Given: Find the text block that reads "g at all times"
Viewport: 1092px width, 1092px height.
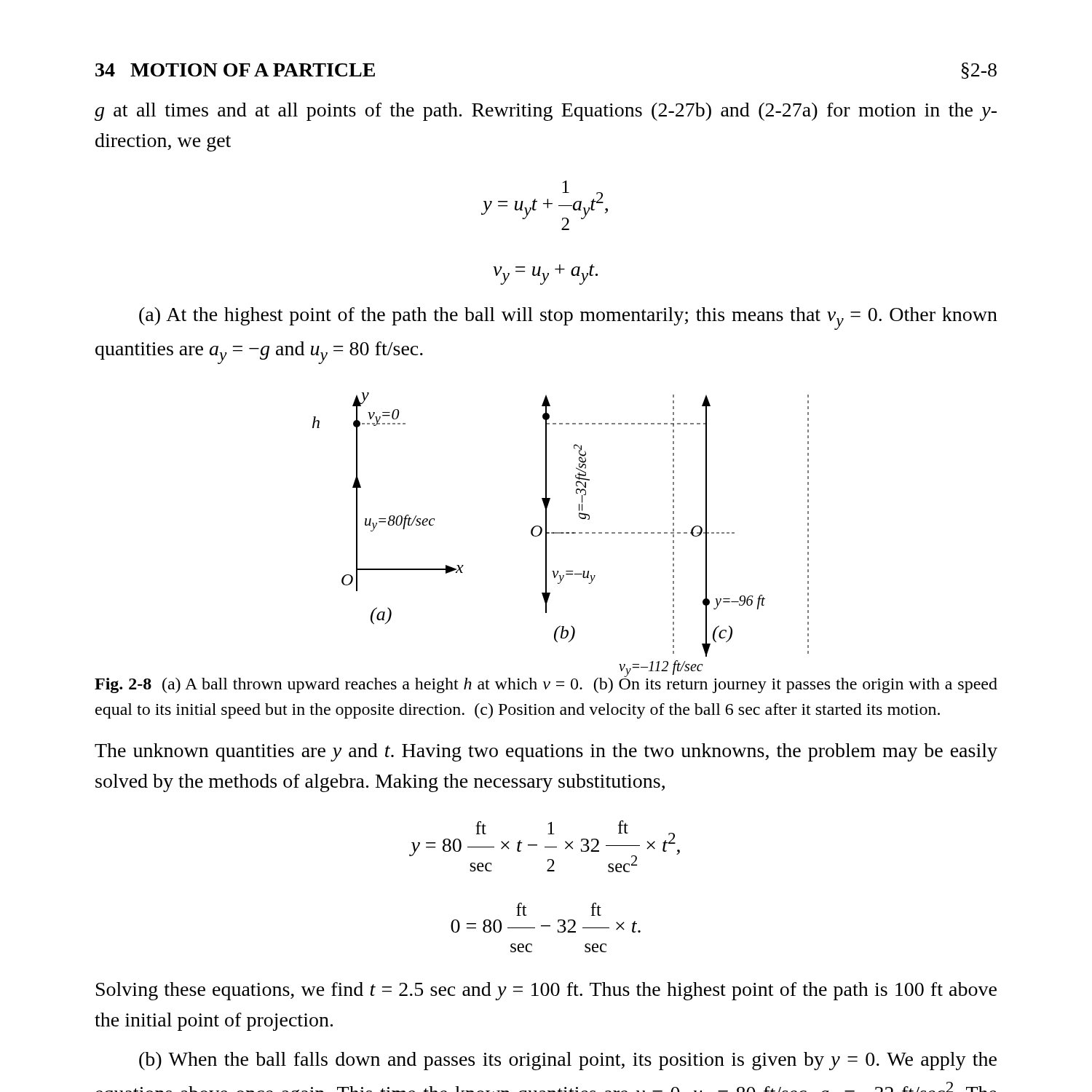Looking at the screenshot, I should click(x=546, y=125).
